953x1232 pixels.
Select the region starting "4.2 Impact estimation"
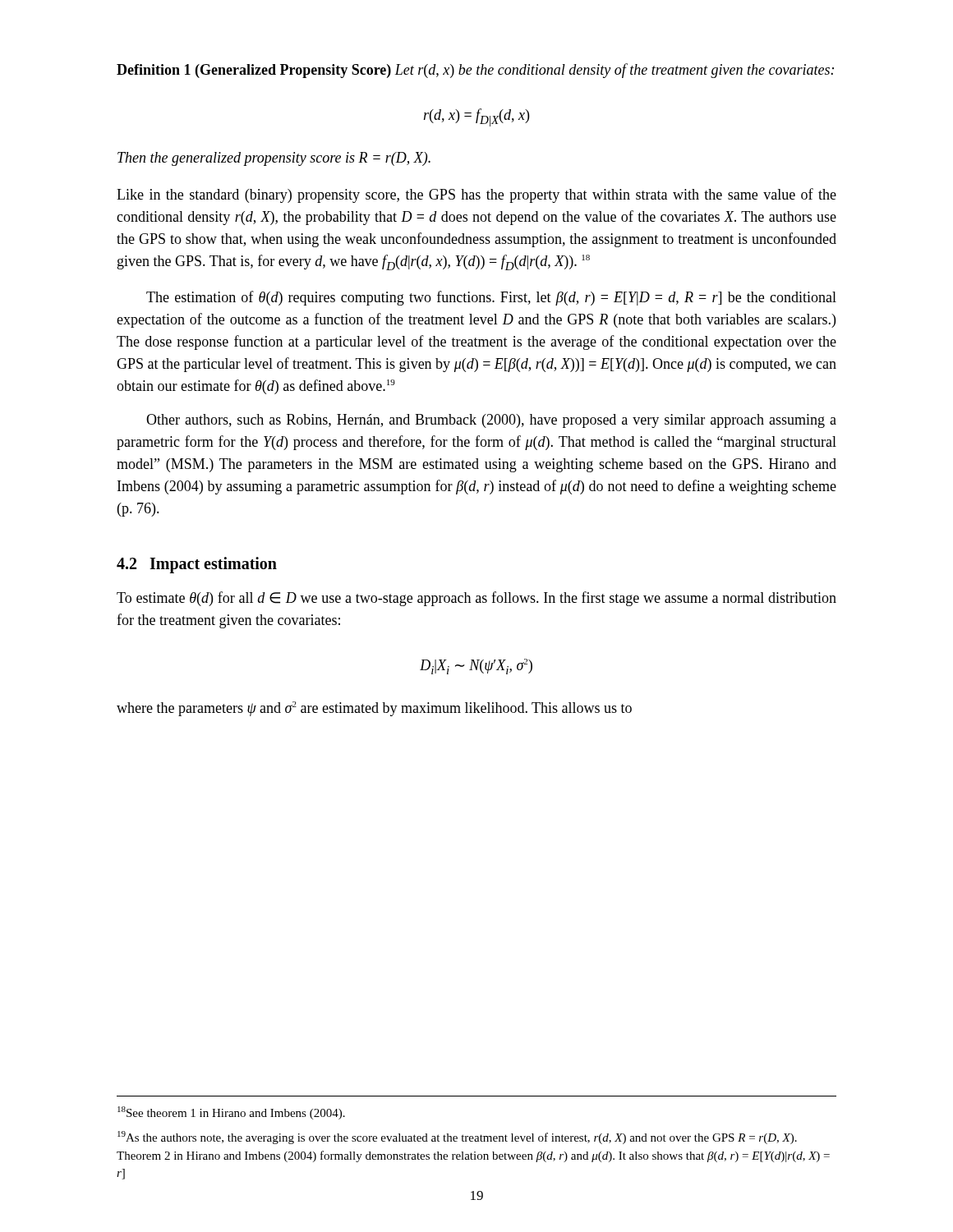coord(197,564)
